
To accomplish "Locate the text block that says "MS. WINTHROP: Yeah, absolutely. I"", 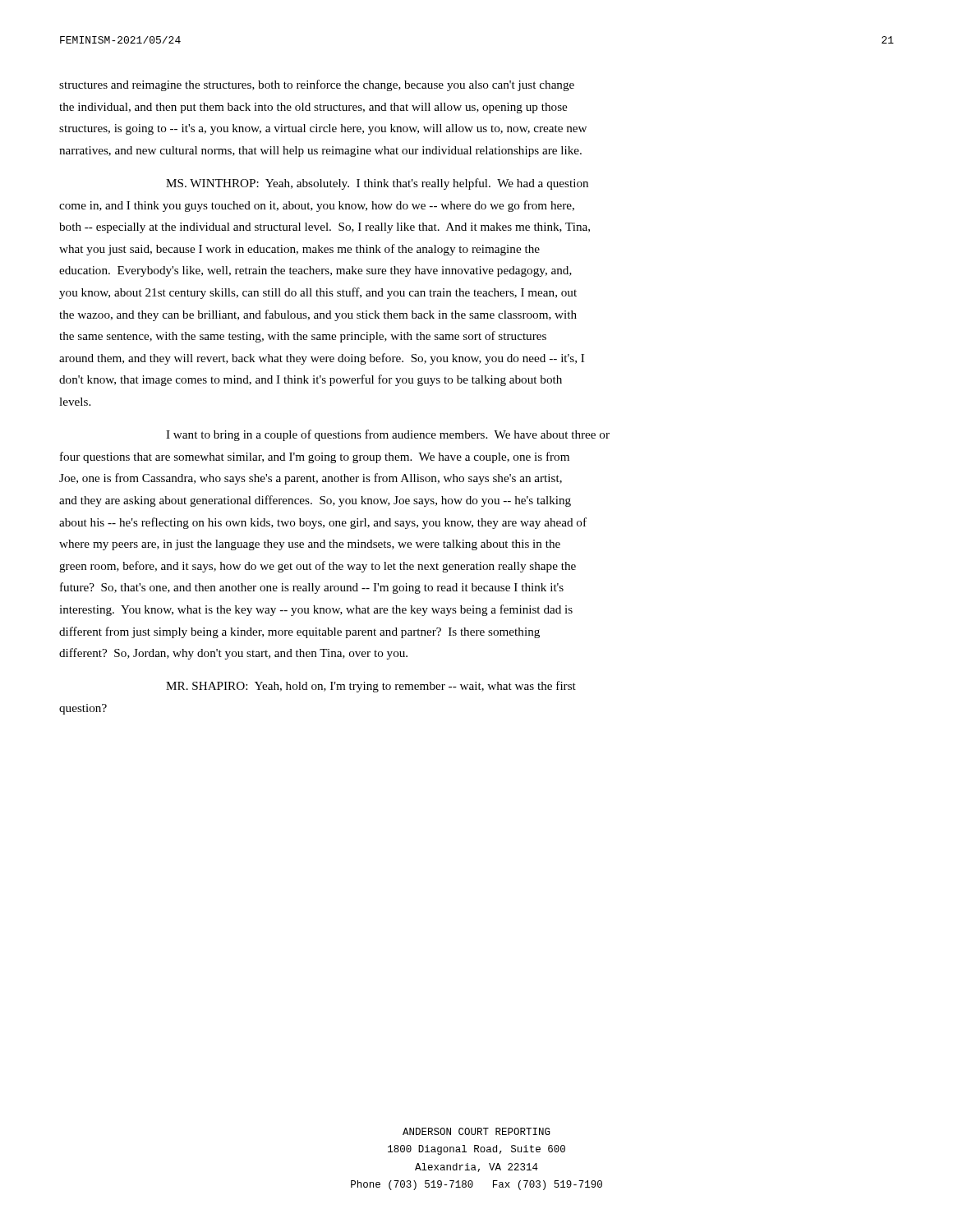I will pyautogui.click(x=377, y=183).
